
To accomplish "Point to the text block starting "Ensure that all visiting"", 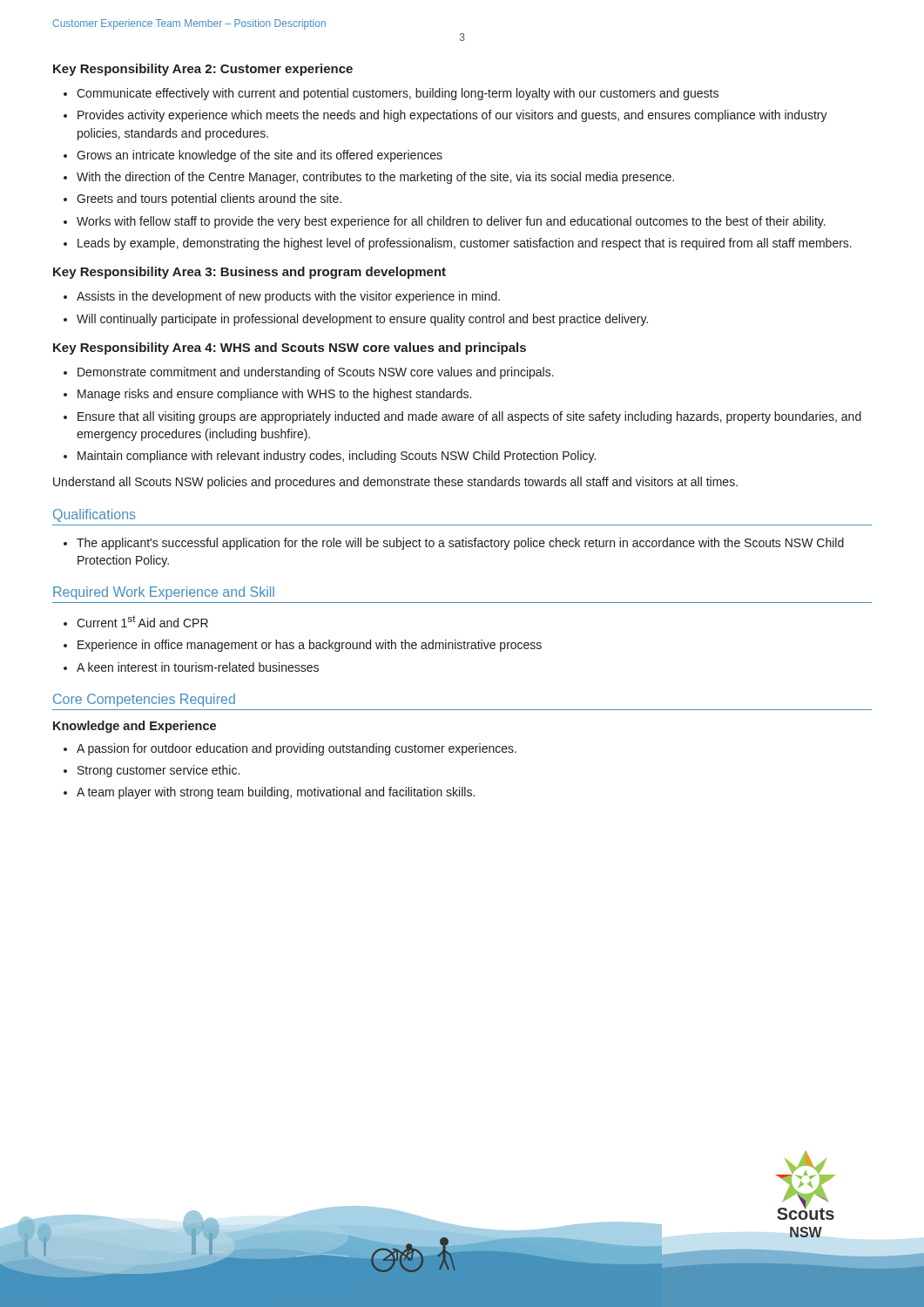I will [469, 425].
